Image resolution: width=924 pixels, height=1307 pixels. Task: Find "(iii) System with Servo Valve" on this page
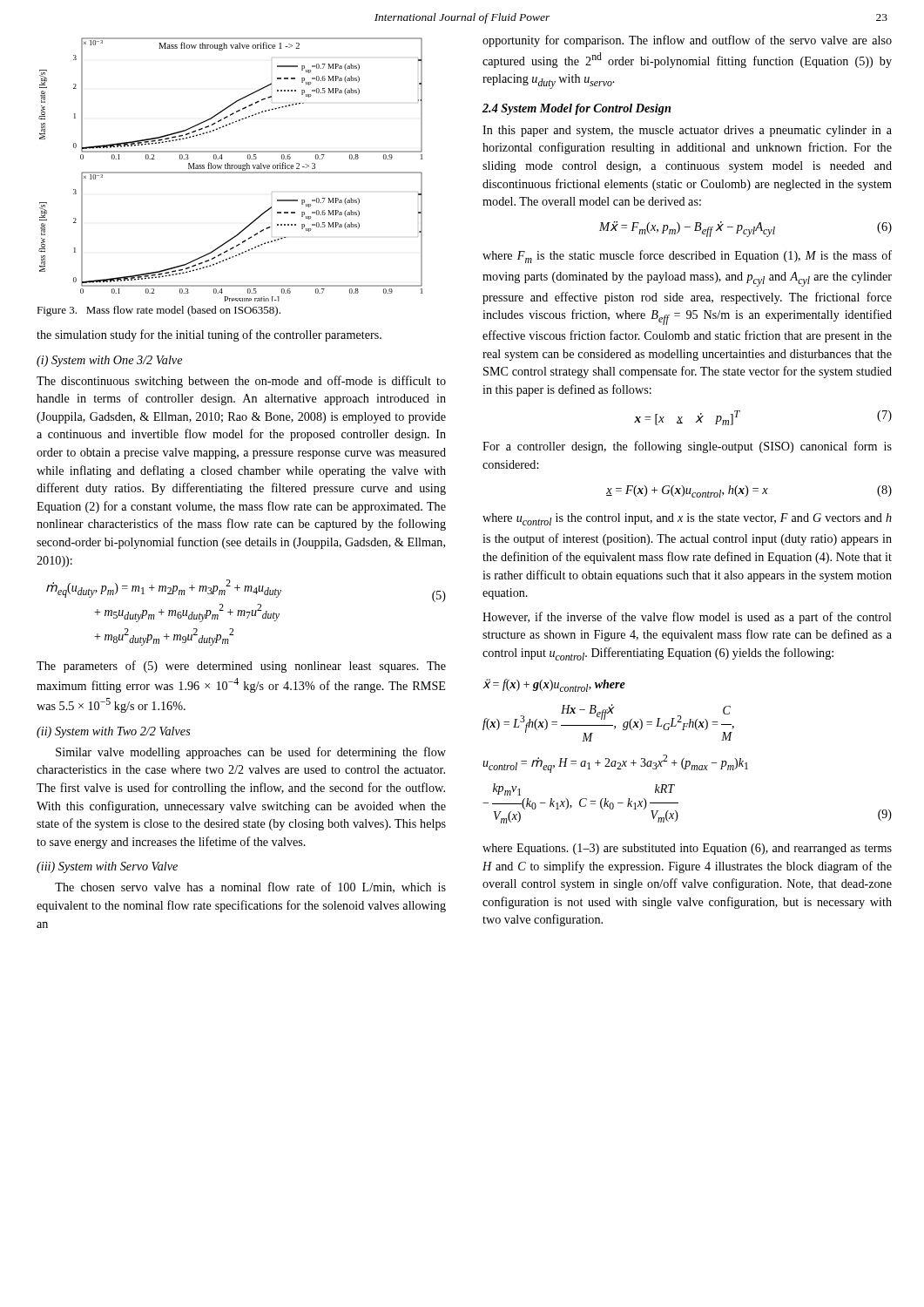pos(107,866)
